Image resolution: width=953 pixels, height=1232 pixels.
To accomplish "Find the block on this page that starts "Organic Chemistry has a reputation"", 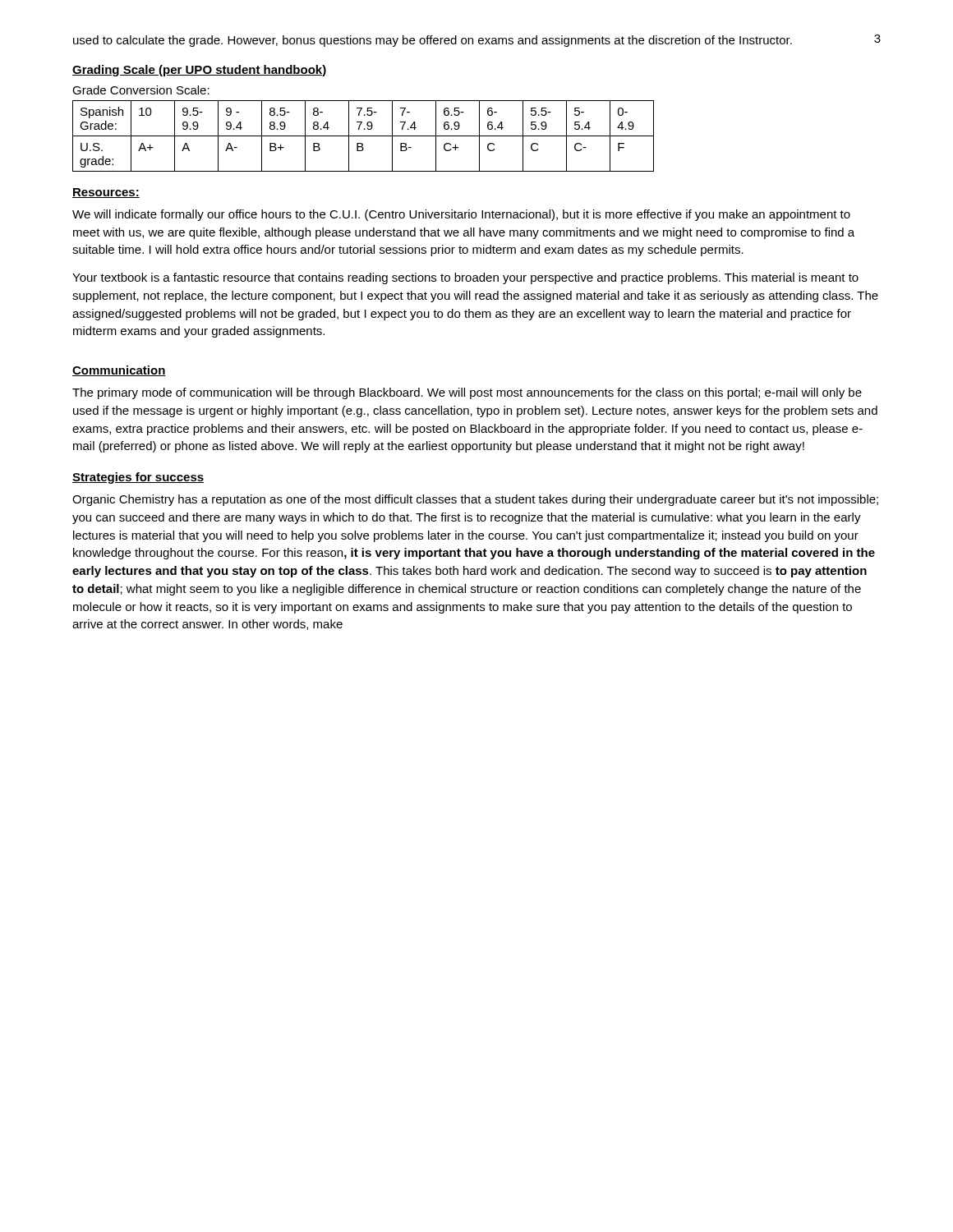I will tap(476, 561).
